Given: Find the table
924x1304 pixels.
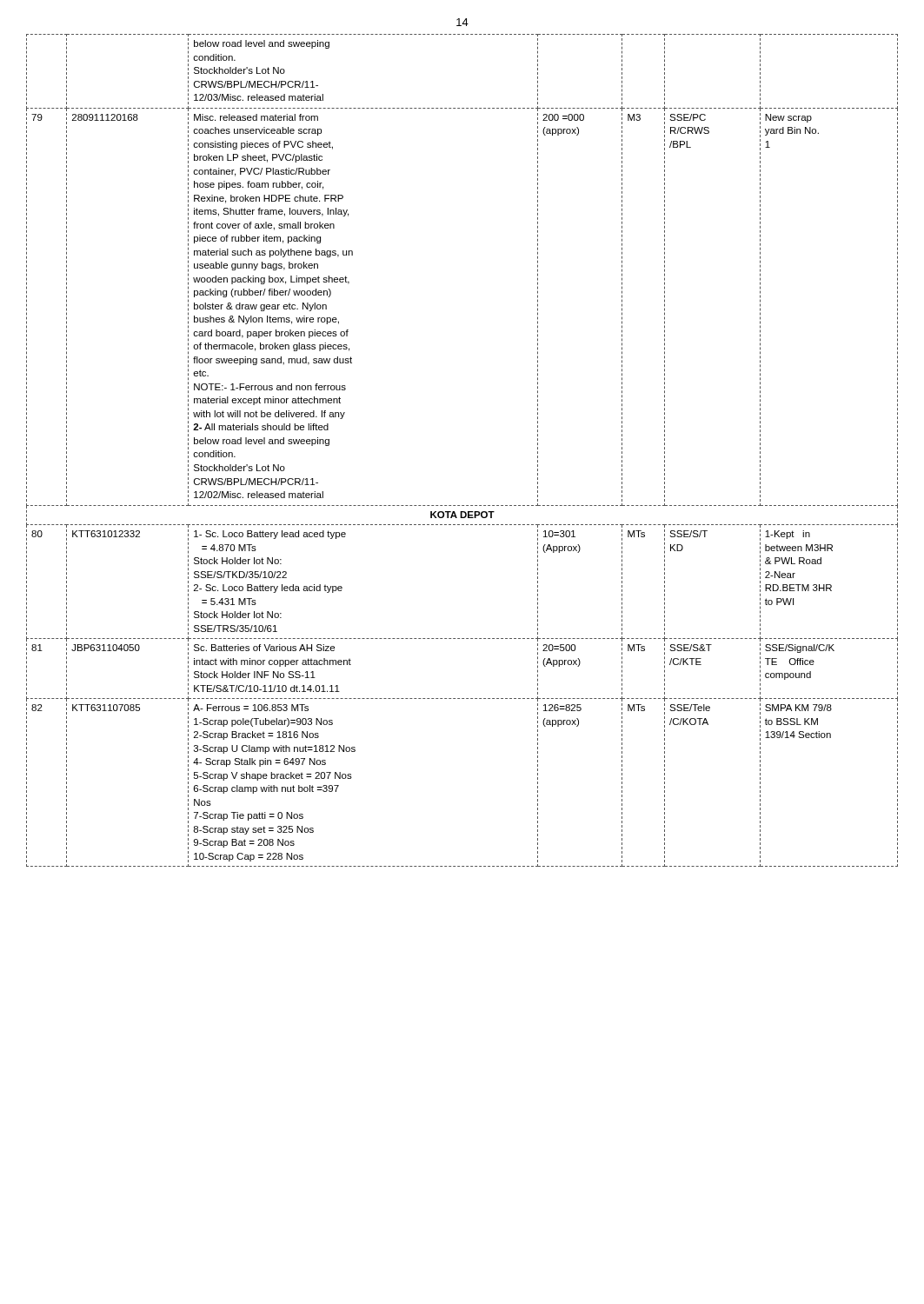Looking at the screenshot, I should 462,450.
